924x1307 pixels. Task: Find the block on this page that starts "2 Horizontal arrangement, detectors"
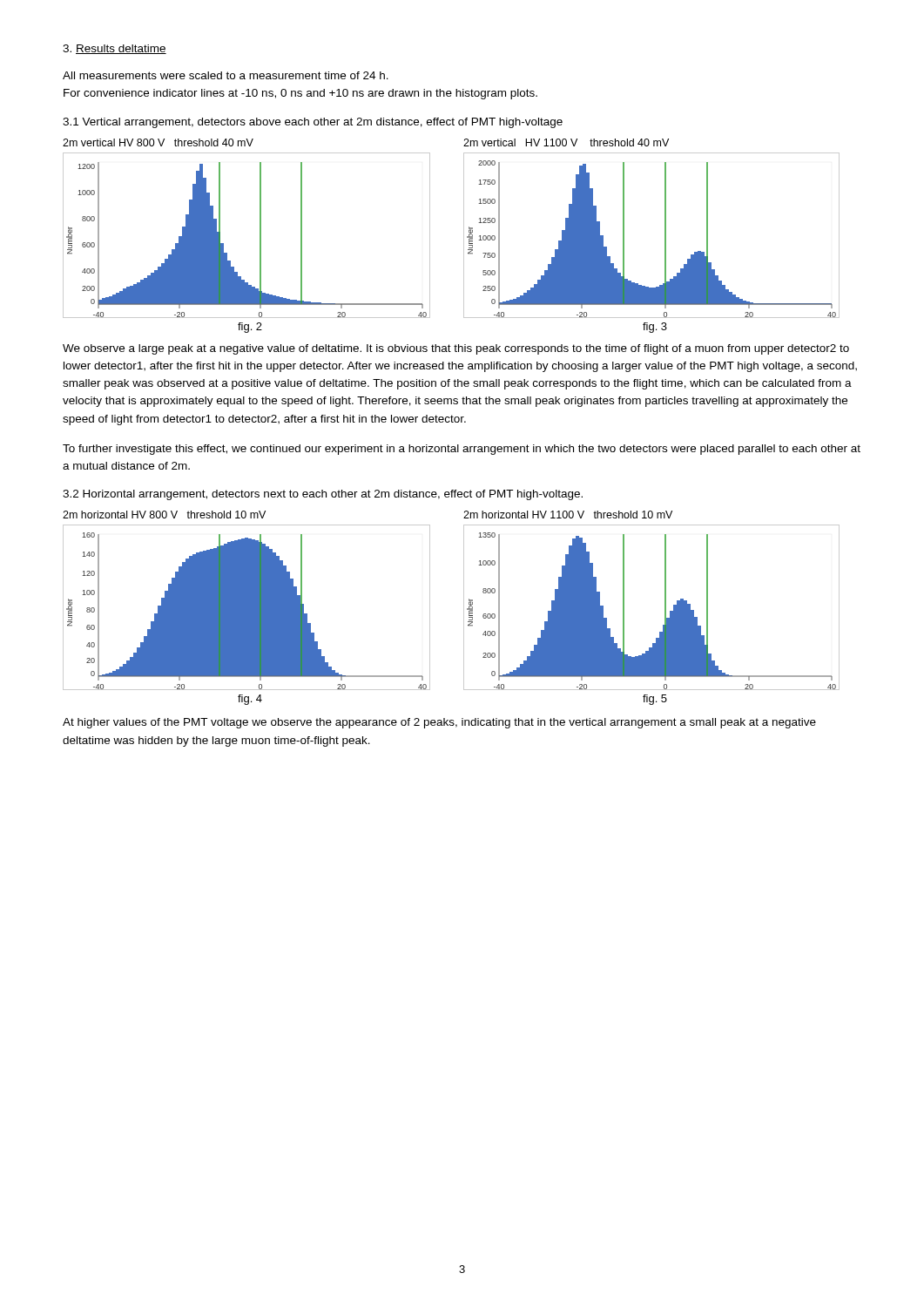[x=323, y=494]
